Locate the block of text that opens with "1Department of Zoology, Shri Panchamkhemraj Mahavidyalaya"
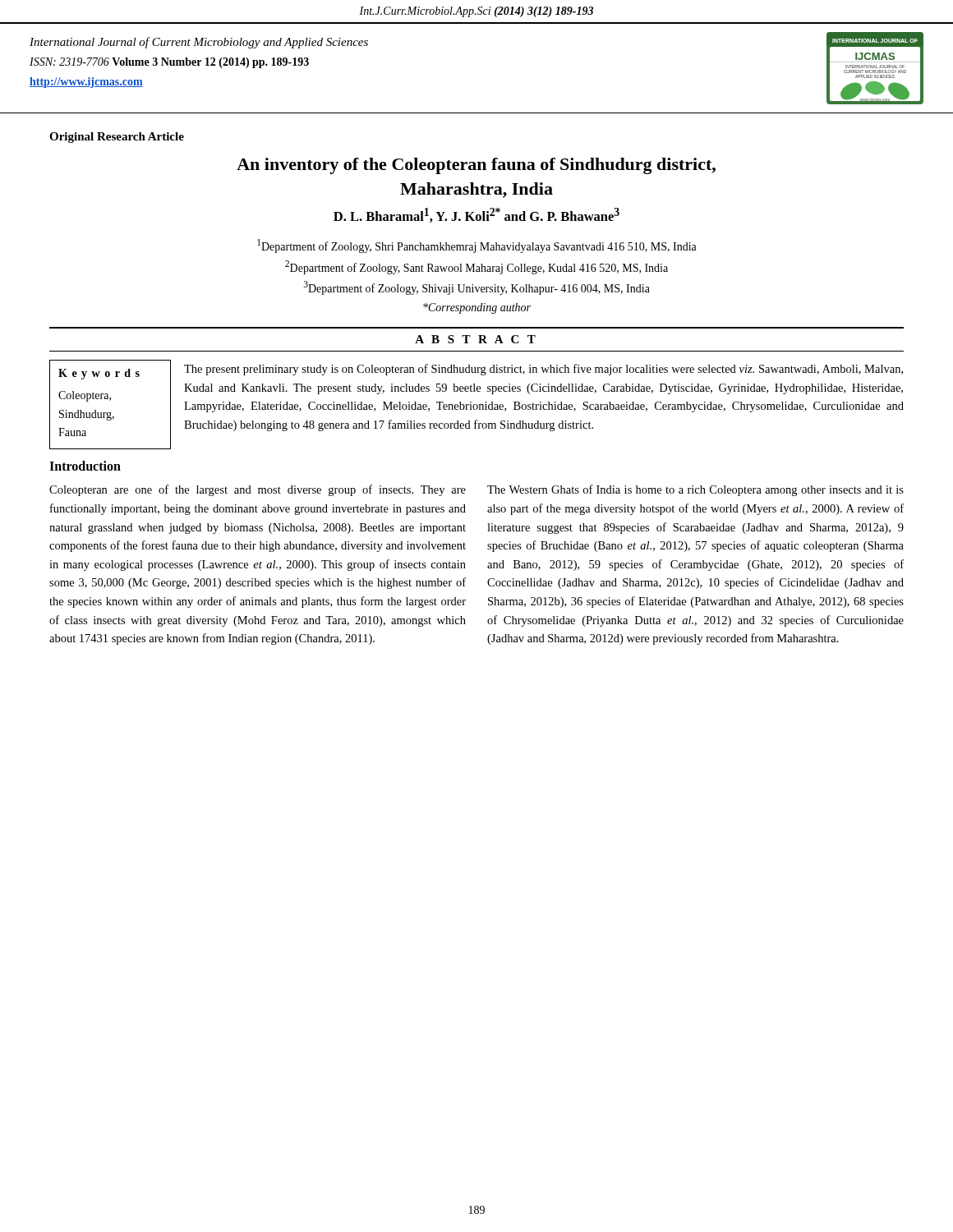 coord(476,276)
